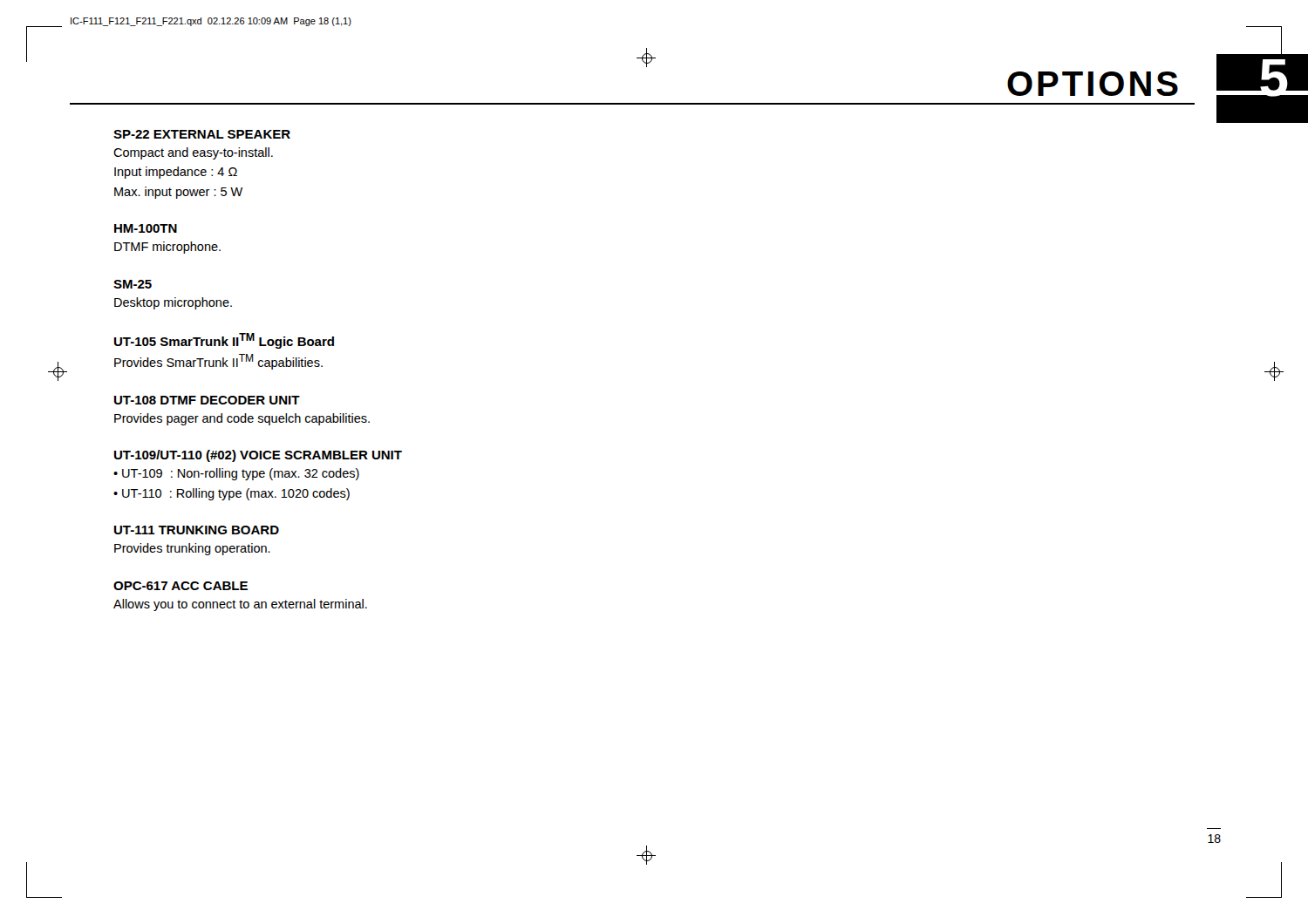The width and height of the screenshot is (1308, 924).
Task: Click on the block starting "Provides trunking operation."
Action: pos(192,548)
